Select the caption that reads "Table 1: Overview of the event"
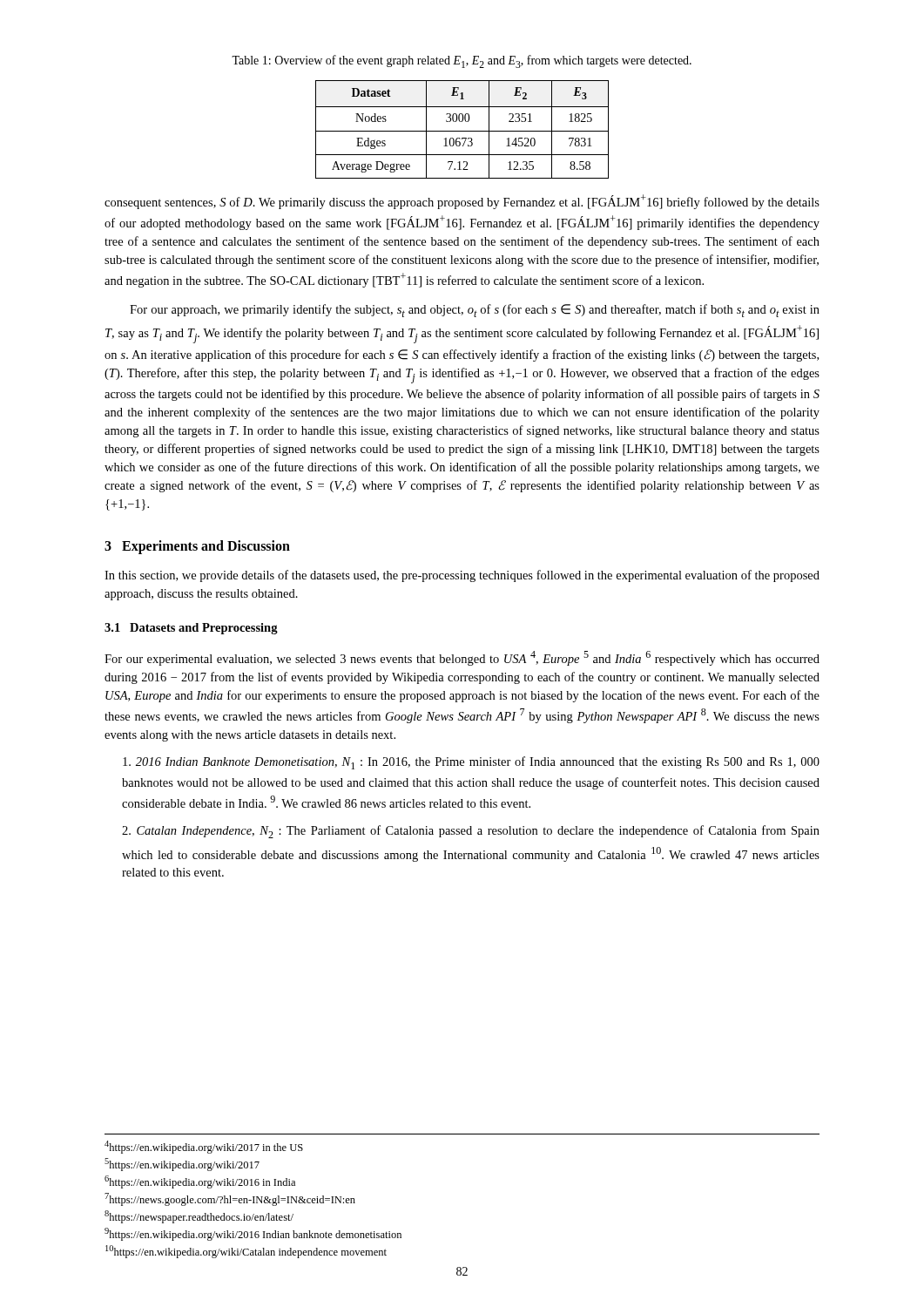 (x=462, y=62)
